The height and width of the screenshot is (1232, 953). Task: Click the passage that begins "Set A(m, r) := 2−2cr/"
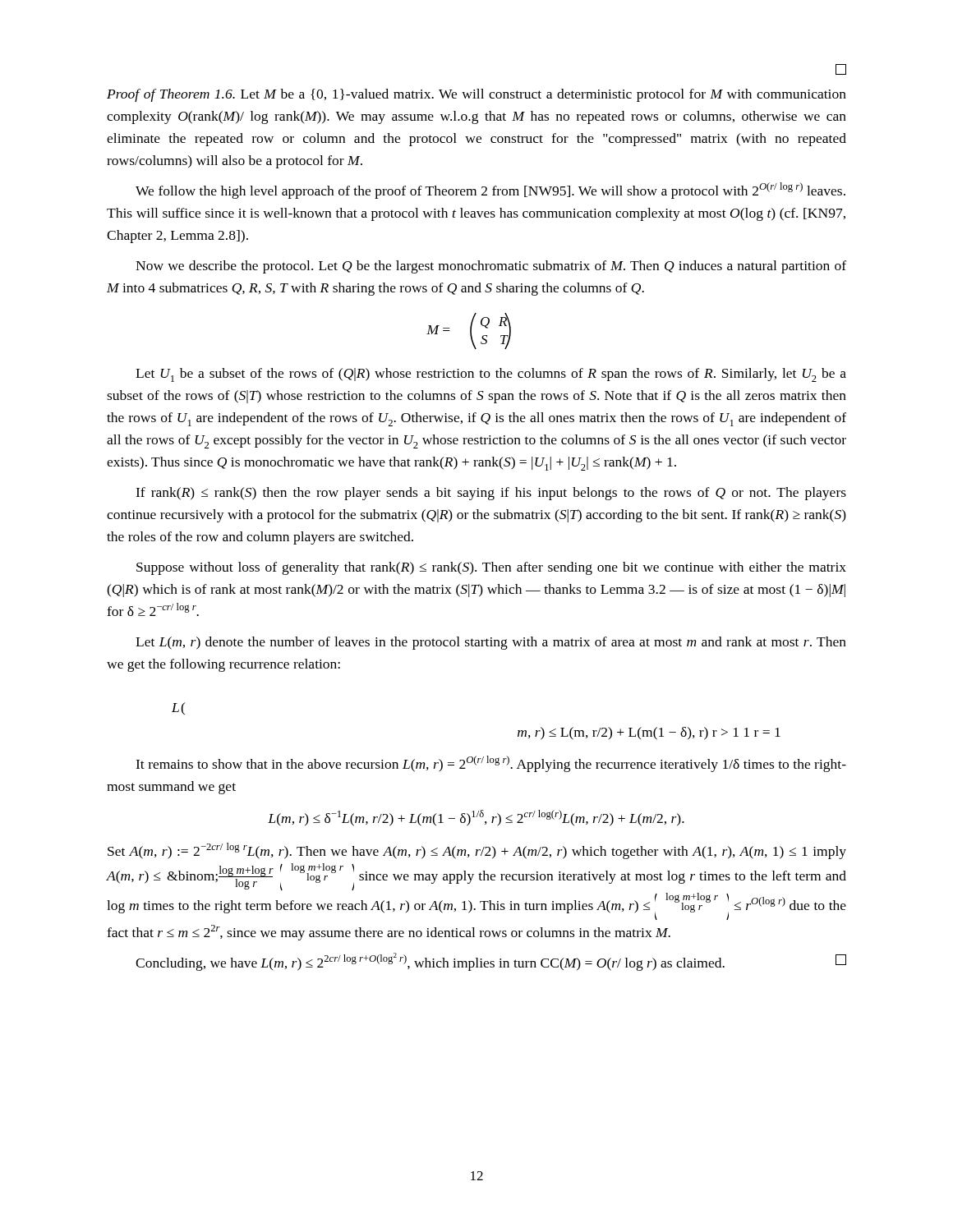(x=476, y=892)
